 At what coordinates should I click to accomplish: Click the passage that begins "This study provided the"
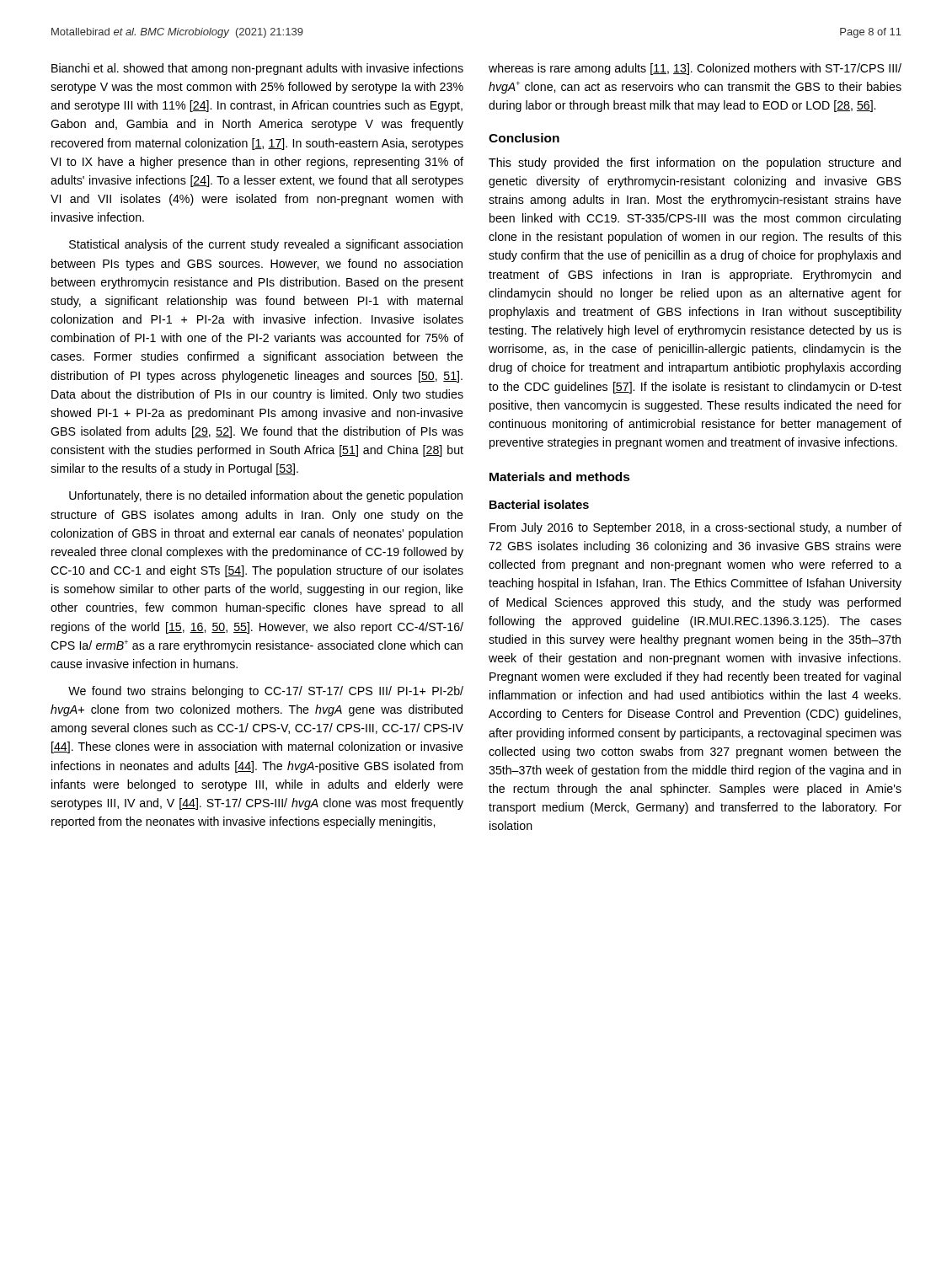695,302
